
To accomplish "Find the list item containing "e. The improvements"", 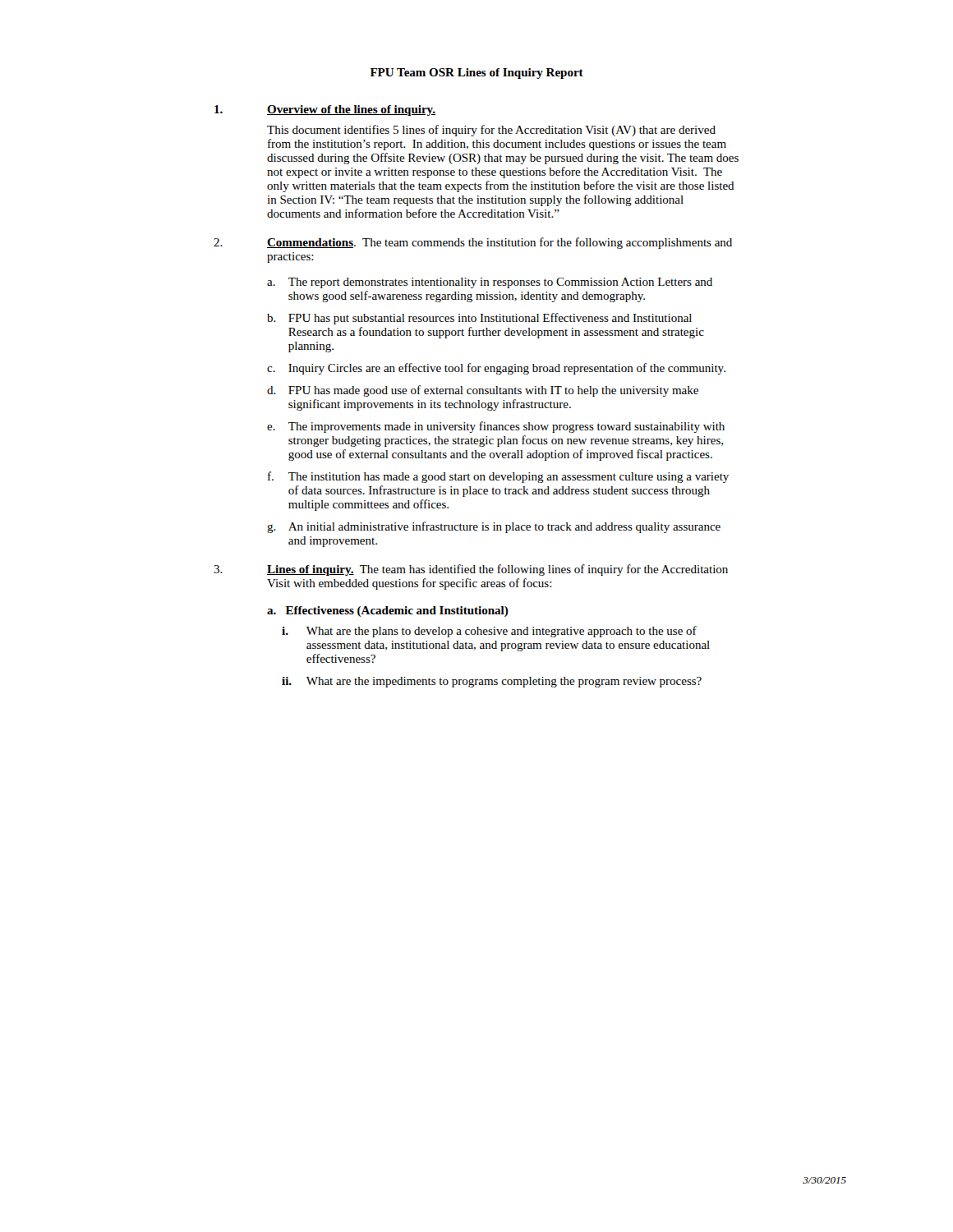I will pos(502,441).
